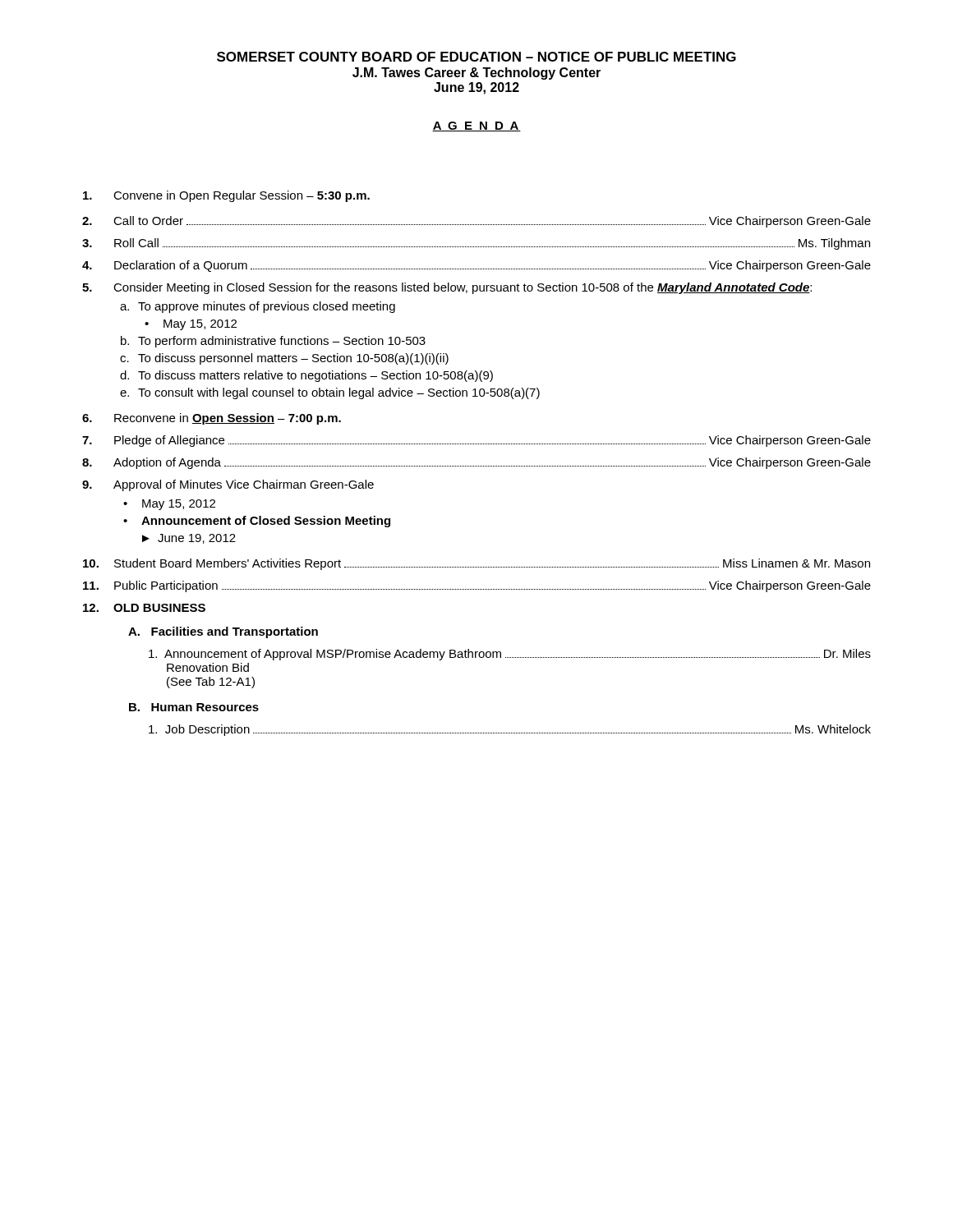The width and height of the screenshot is (953, 1232).
Task: Locate the block starting "6. Reconvene in Open Session – 7:00 p.m."
Action: tap(212, 419)
